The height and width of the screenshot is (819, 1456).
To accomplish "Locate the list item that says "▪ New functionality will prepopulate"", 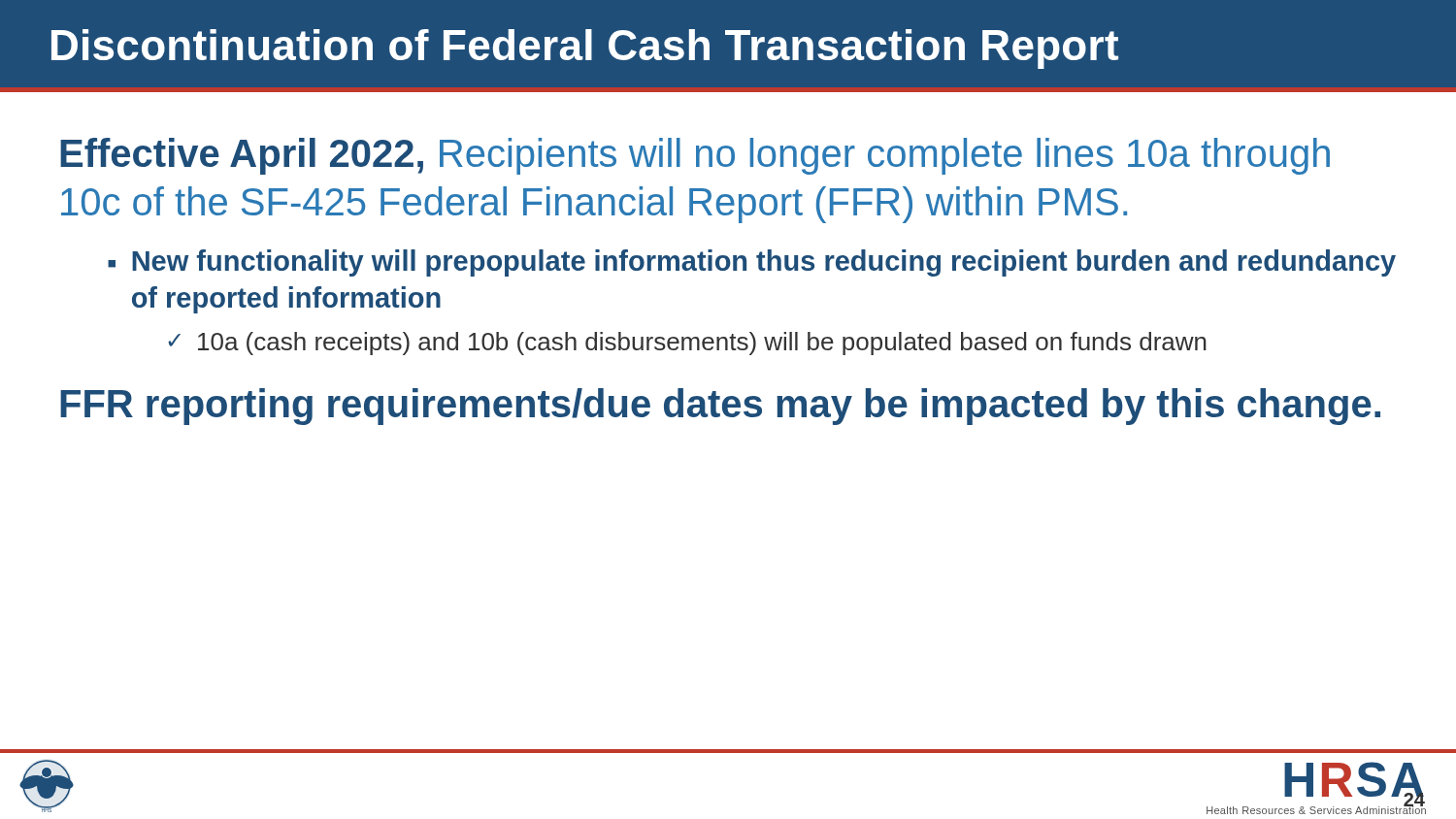I will 752,280.
